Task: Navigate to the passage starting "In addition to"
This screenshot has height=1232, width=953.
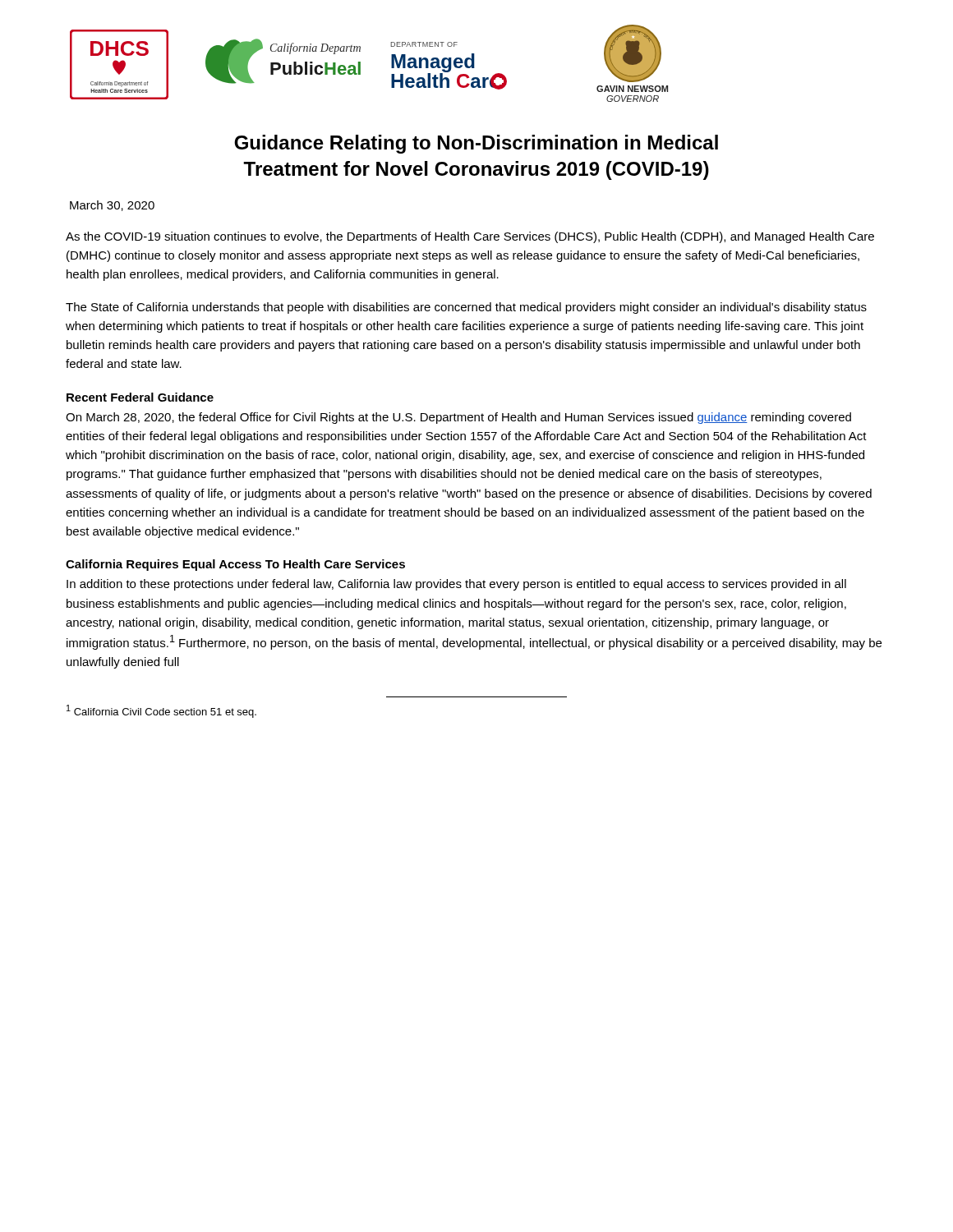Action: (474, 623)
